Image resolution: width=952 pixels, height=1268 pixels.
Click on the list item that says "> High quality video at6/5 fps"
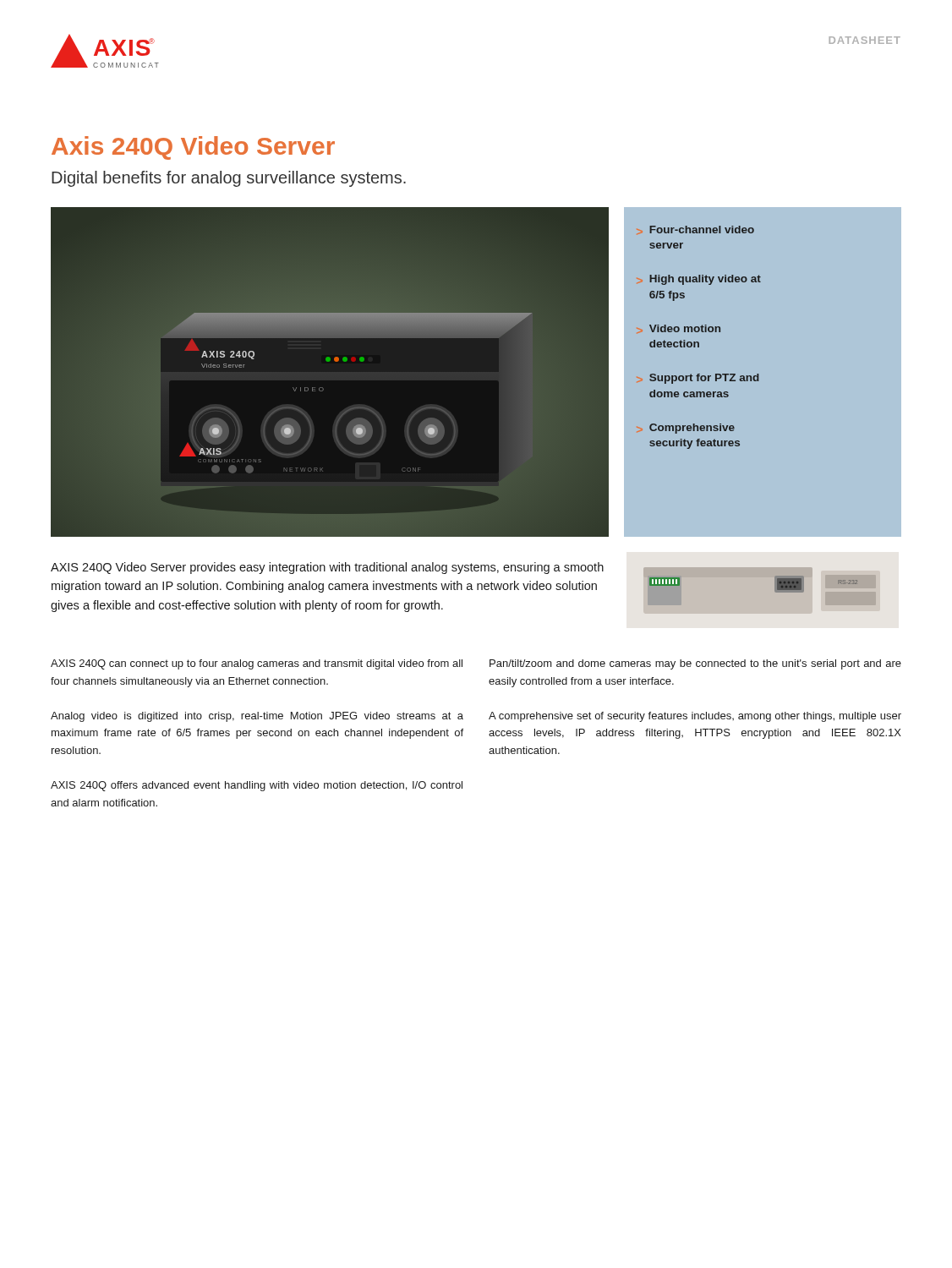point(698,287)
